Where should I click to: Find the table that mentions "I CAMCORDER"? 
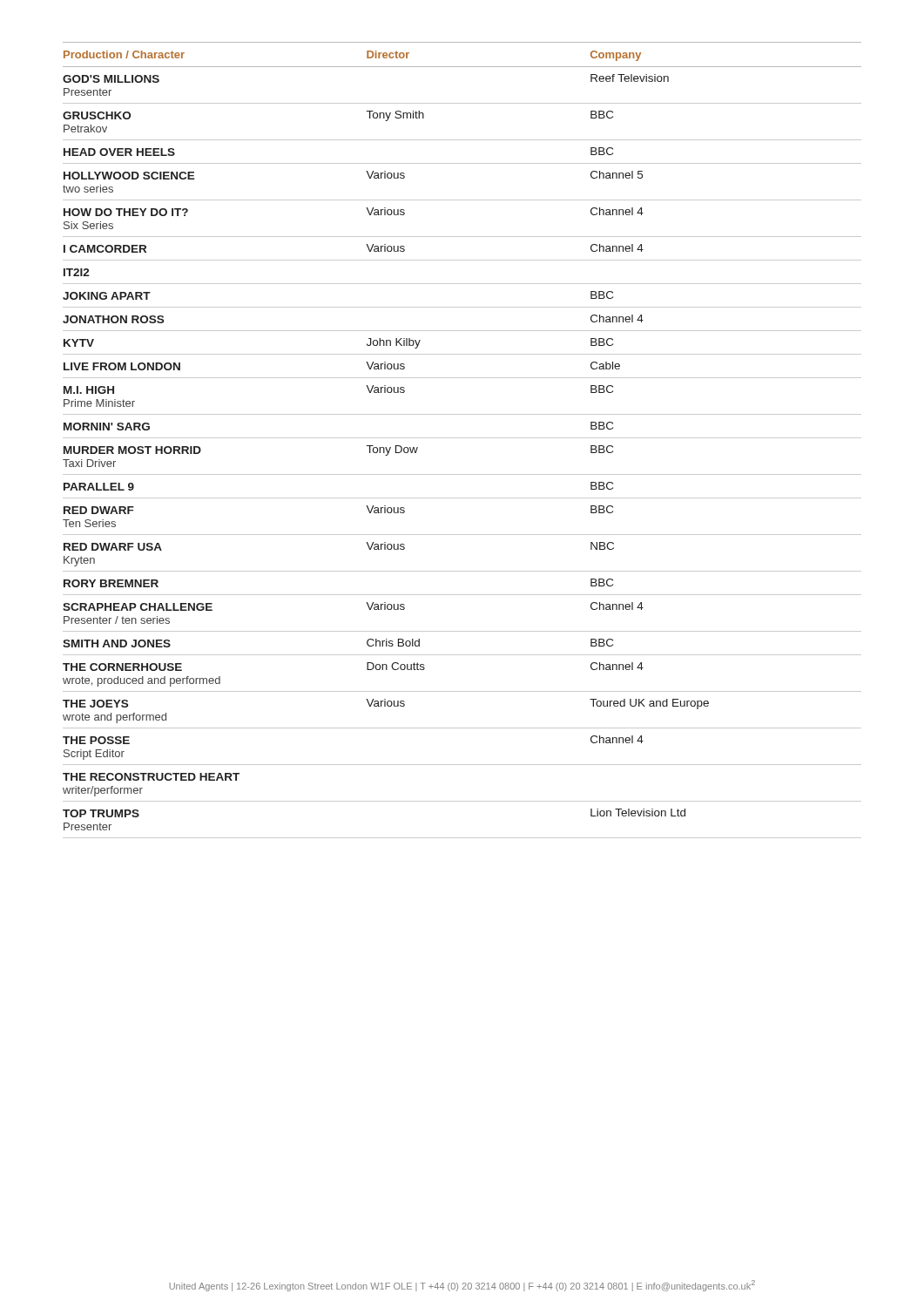(462, 440)
